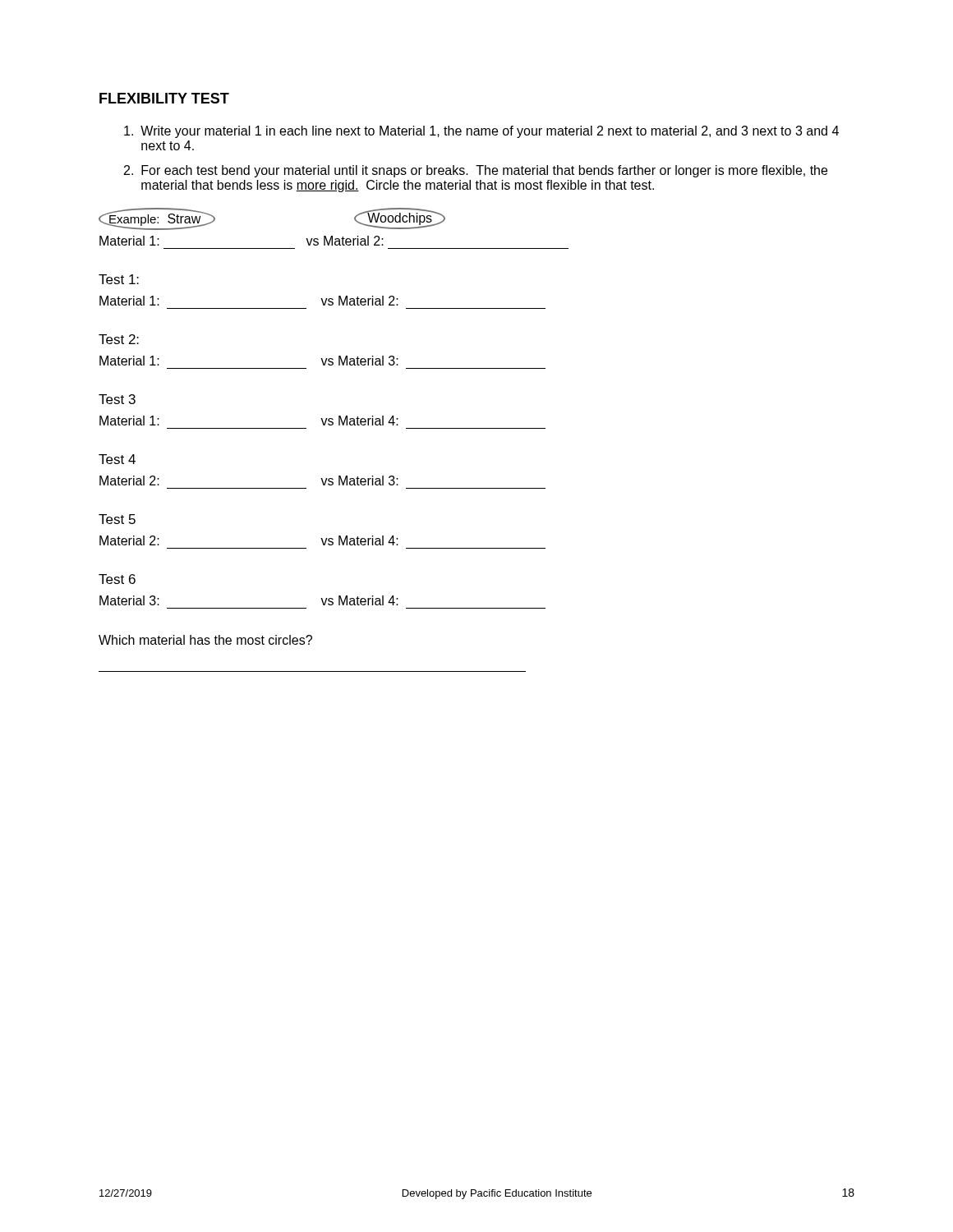Click on the text starting "Material 1: vs Material 3:"
This screenshot has width=953, height=1232.
(x=322, y=361)
